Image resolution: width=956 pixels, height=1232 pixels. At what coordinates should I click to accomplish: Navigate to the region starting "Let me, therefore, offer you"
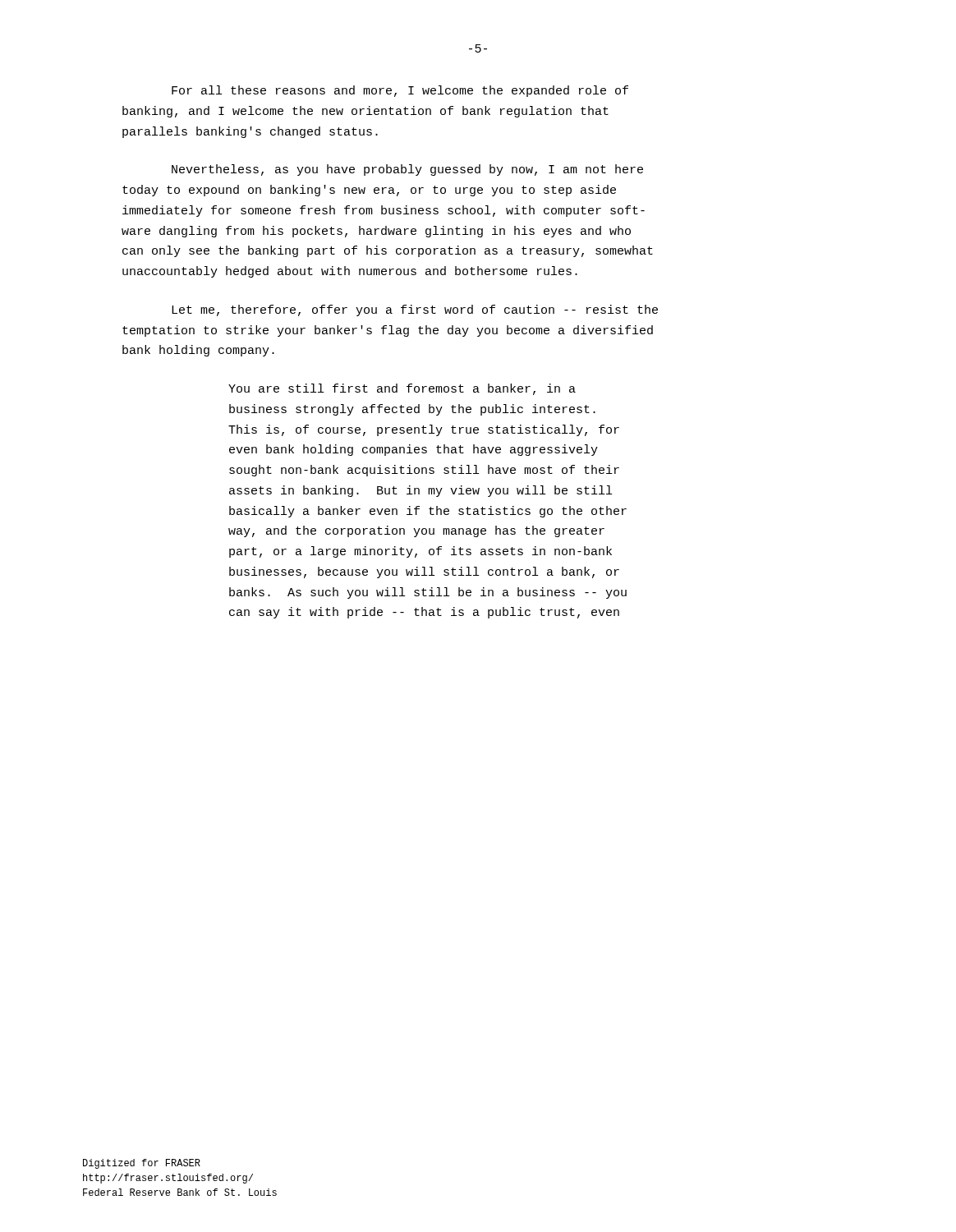pyautogui.click(x=390, y=331)
